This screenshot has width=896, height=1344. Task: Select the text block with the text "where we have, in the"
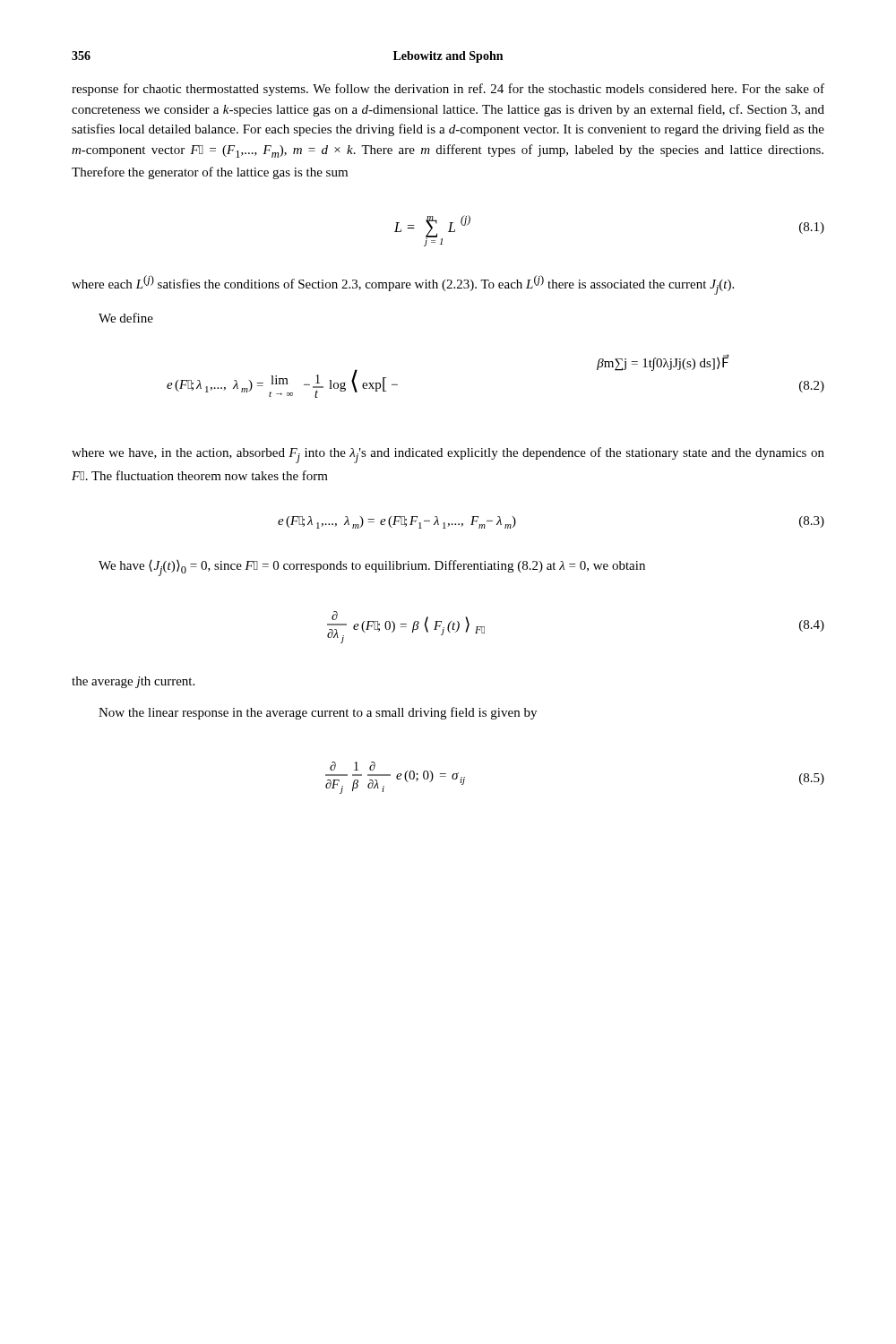[x=448, y=464]
